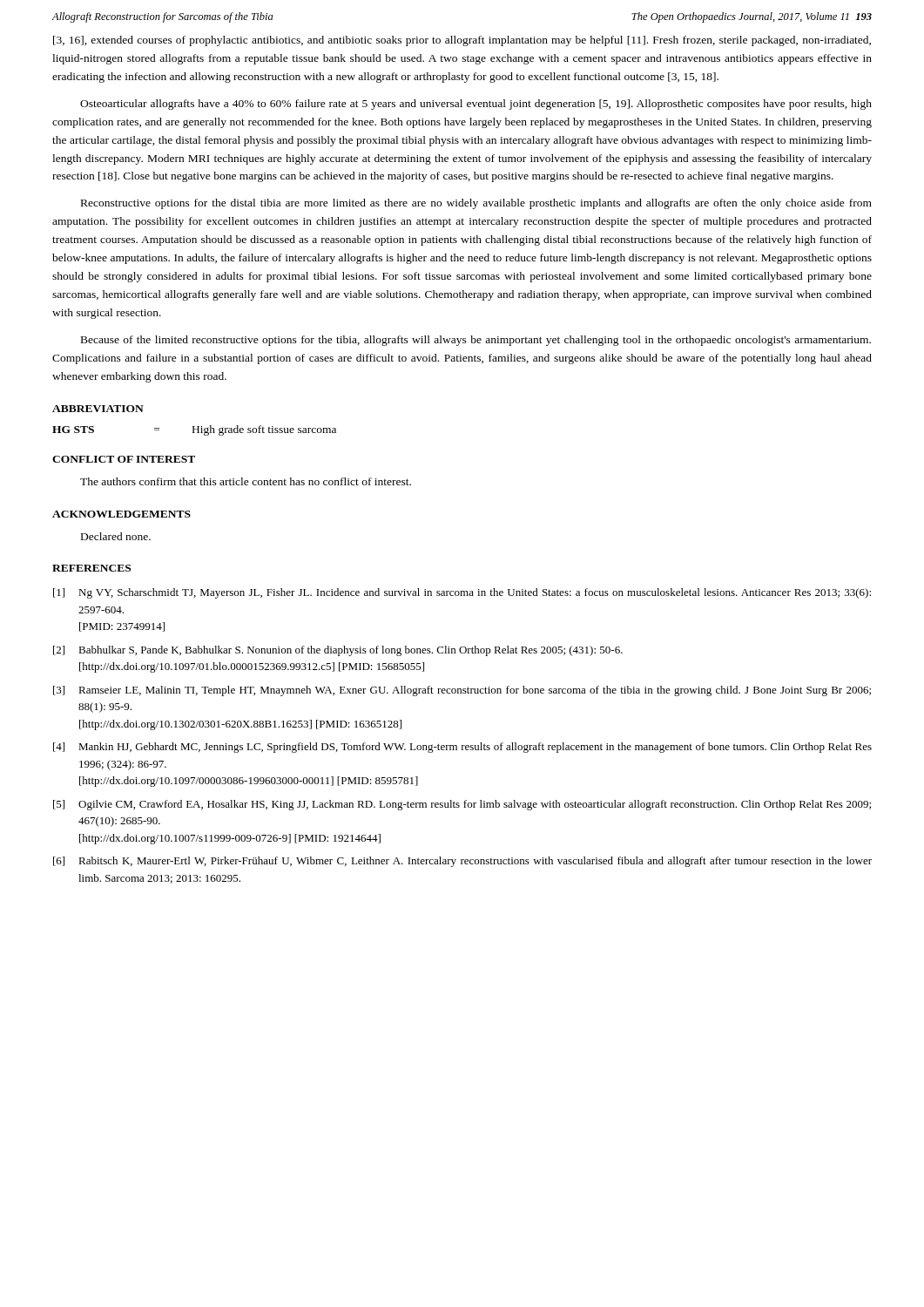Find the text block starting "[3, 16], extended"
Screen dimensions: 1307x924
tap(462, 59)
